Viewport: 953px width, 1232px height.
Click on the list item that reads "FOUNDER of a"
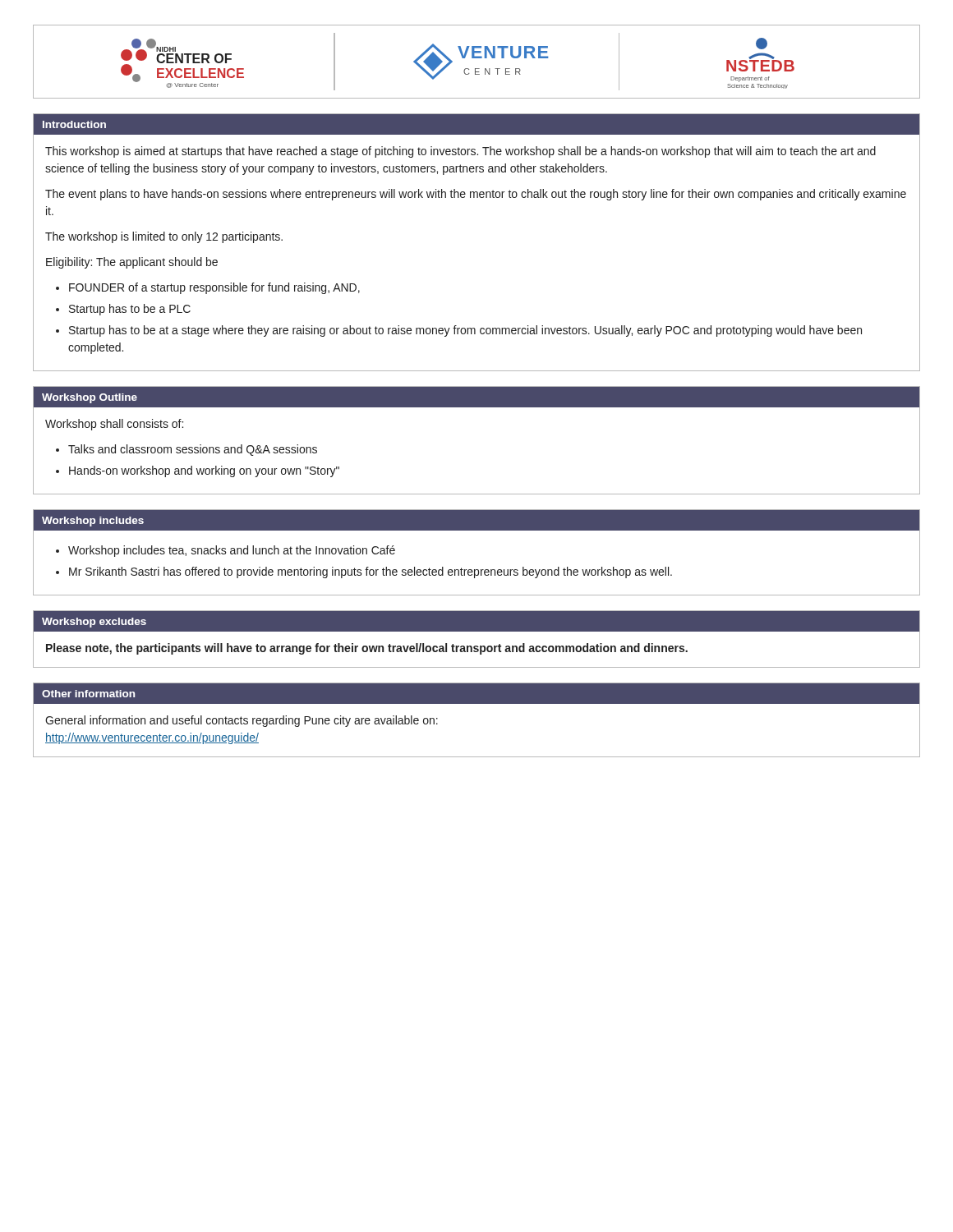(214, 287)
